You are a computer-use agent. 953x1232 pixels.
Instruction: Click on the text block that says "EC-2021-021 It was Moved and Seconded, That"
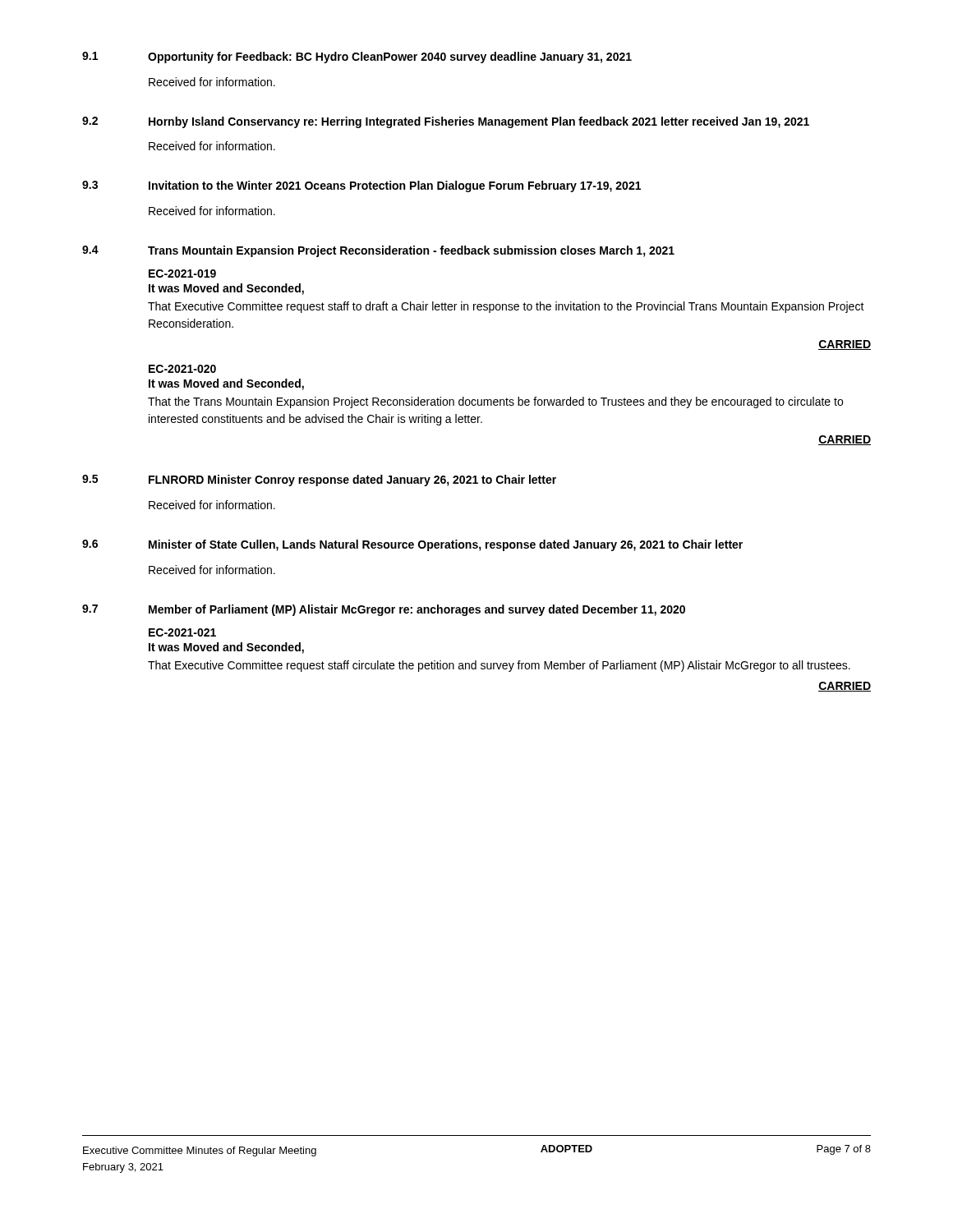pos(509,659)
